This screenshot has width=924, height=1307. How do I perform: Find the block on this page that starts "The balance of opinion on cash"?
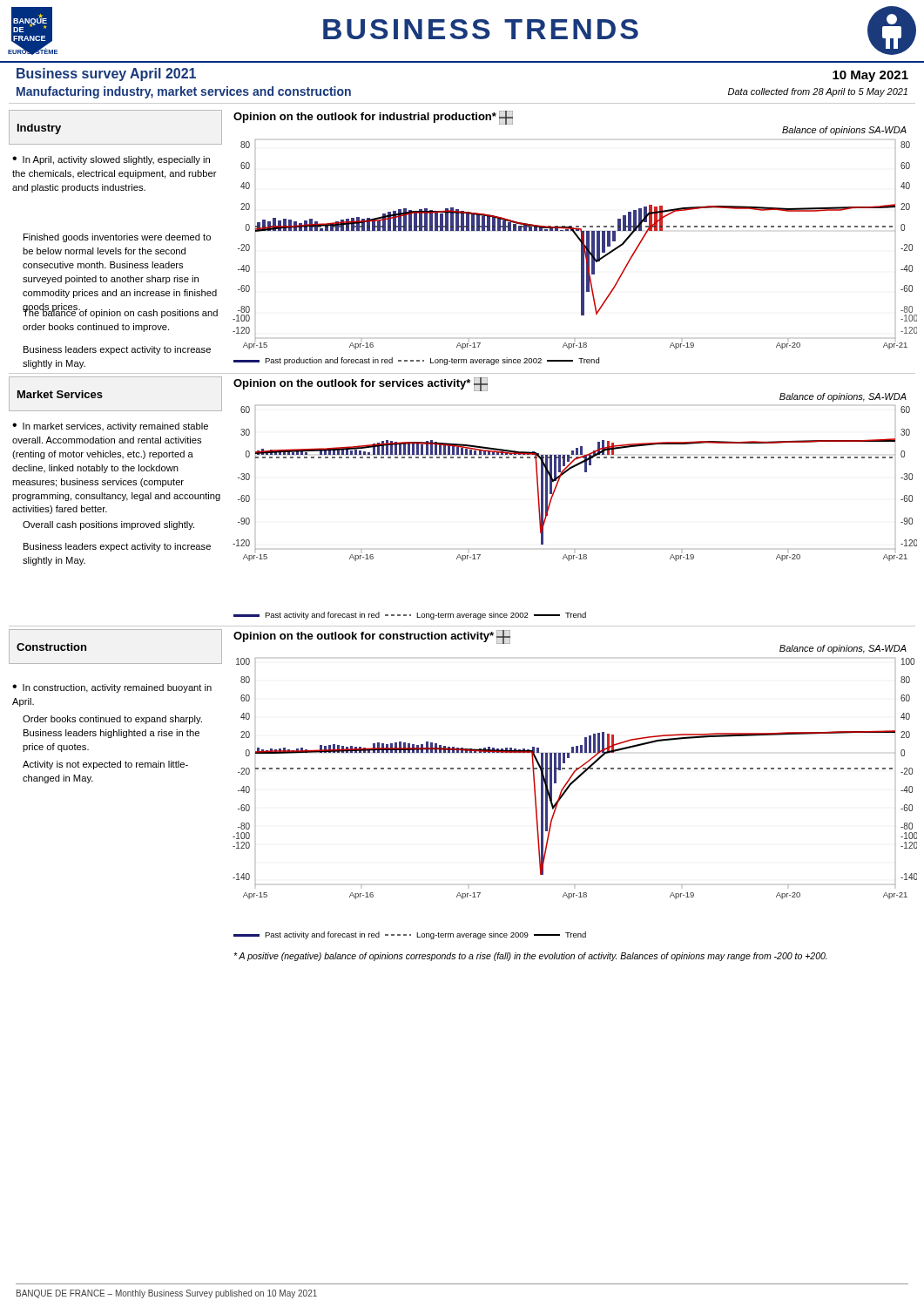(x=120, y=320)
